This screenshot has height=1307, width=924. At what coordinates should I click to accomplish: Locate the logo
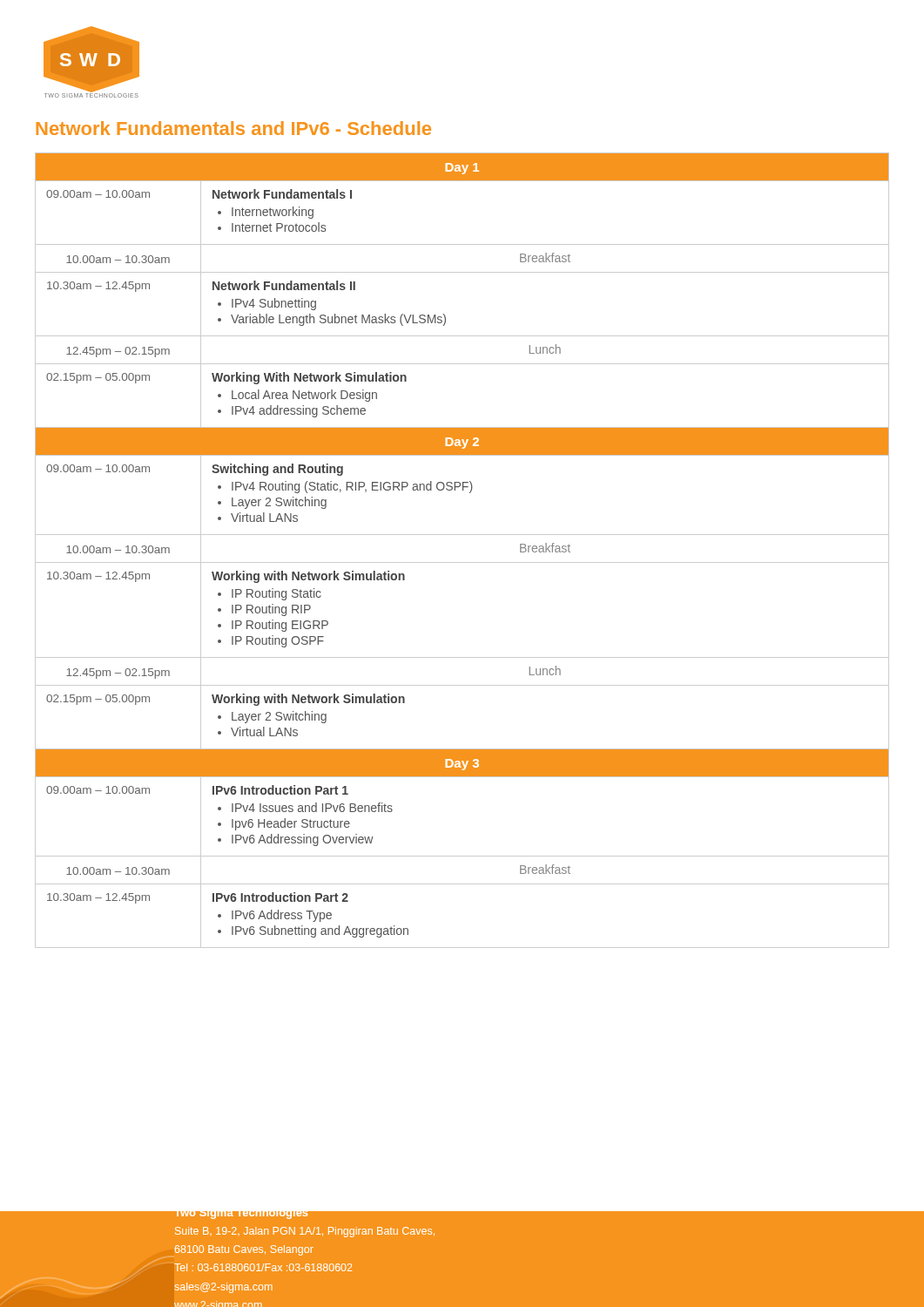click(91, 59)
